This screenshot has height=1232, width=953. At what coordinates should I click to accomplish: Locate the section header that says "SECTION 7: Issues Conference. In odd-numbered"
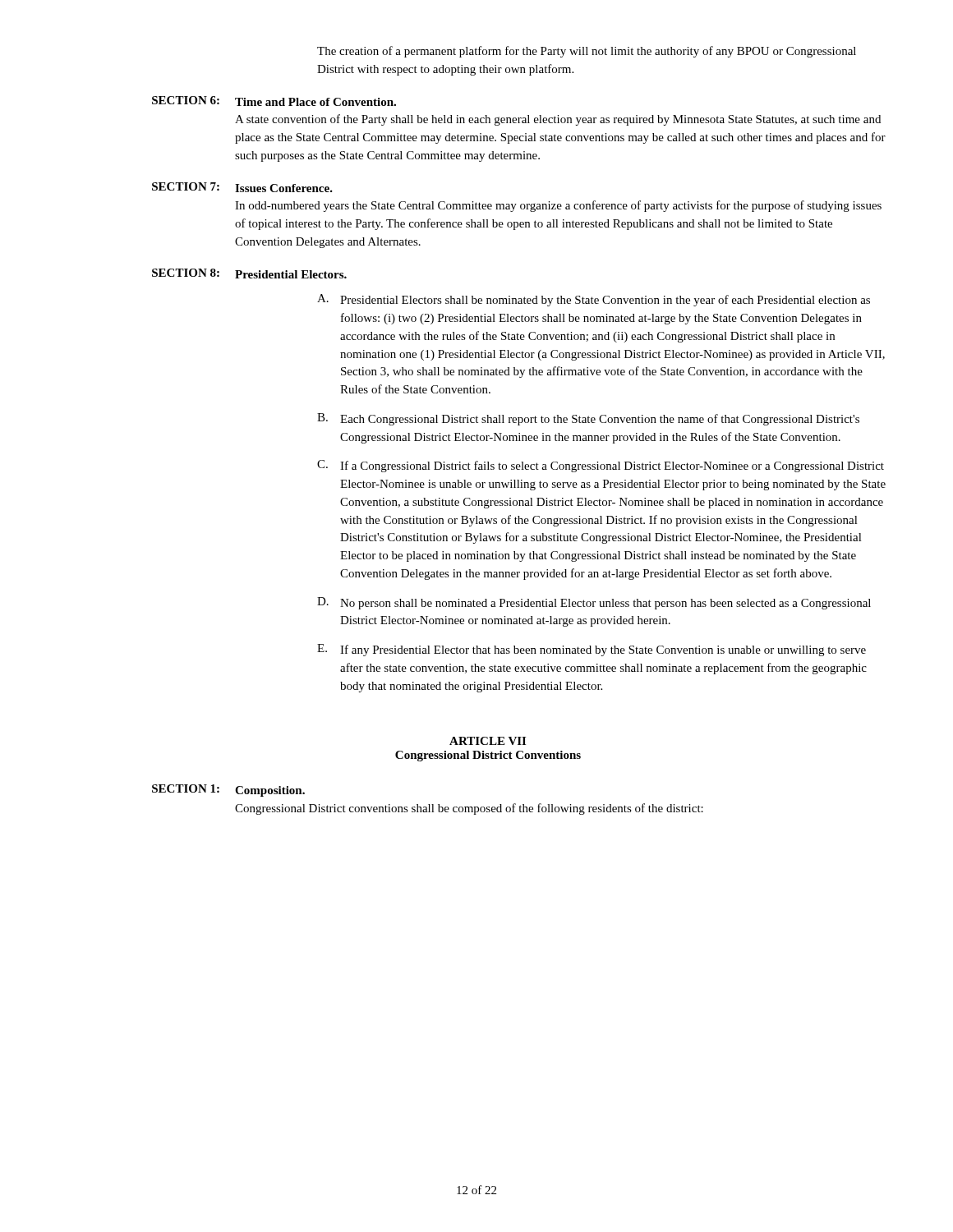(x=488, y=215)
